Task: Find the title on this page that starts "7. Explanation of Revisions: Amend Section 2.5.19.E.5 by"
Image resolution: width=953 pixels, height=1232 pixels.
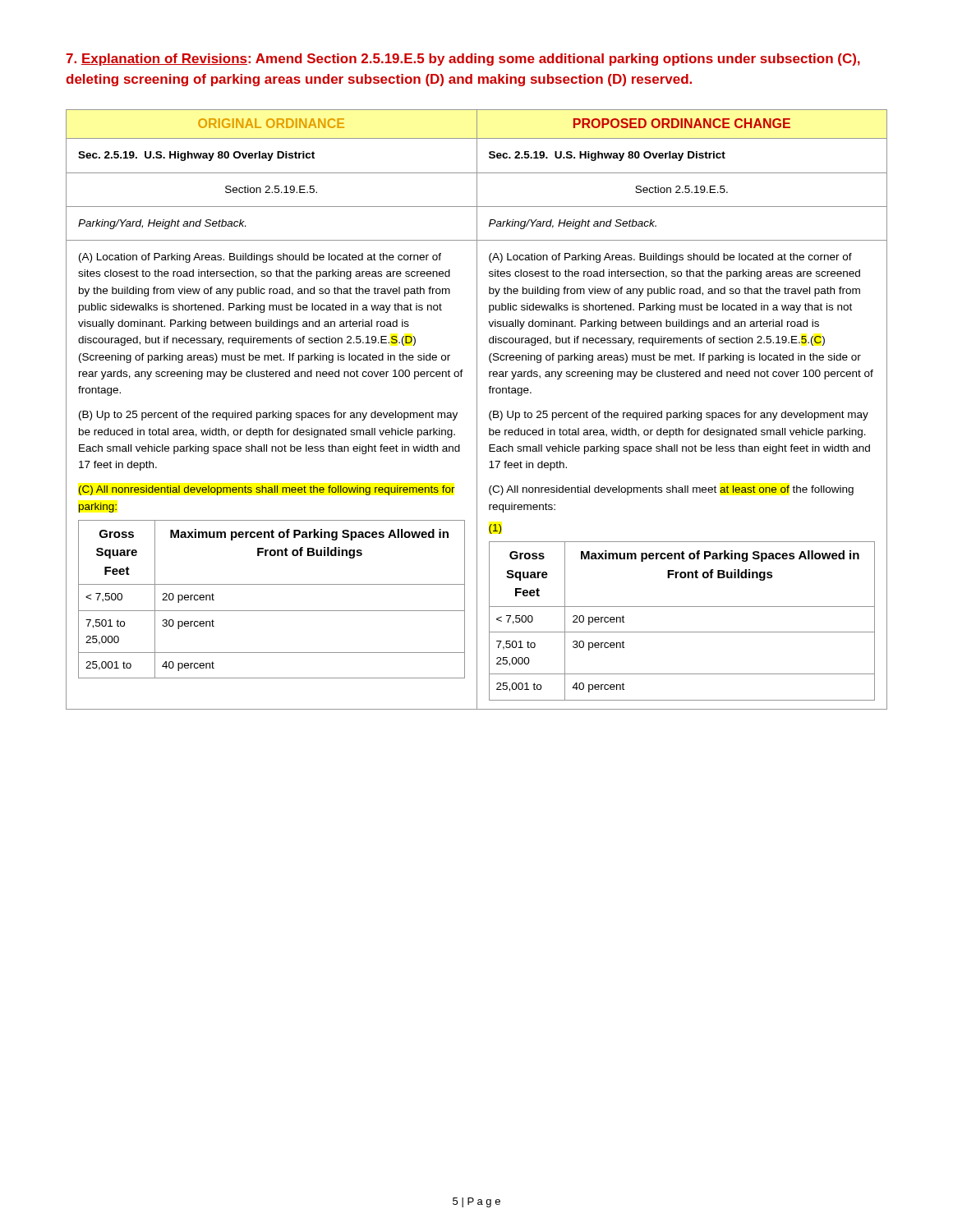Action: pyautogui.click(x=476, y=70)
